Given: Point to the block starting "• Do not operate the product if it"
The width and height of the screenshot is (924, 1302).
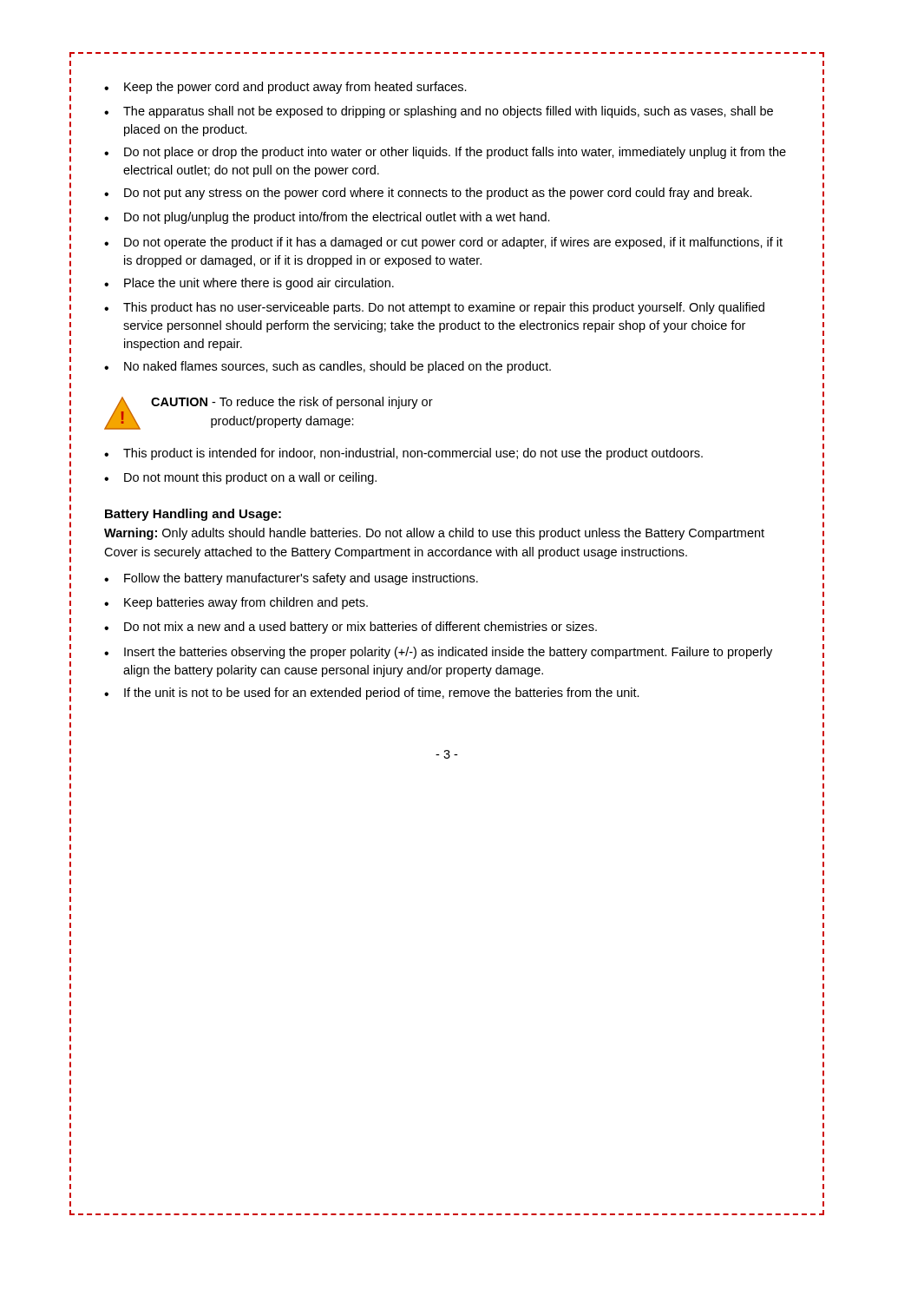Looking at the screenshot, I should click(447, 251).
